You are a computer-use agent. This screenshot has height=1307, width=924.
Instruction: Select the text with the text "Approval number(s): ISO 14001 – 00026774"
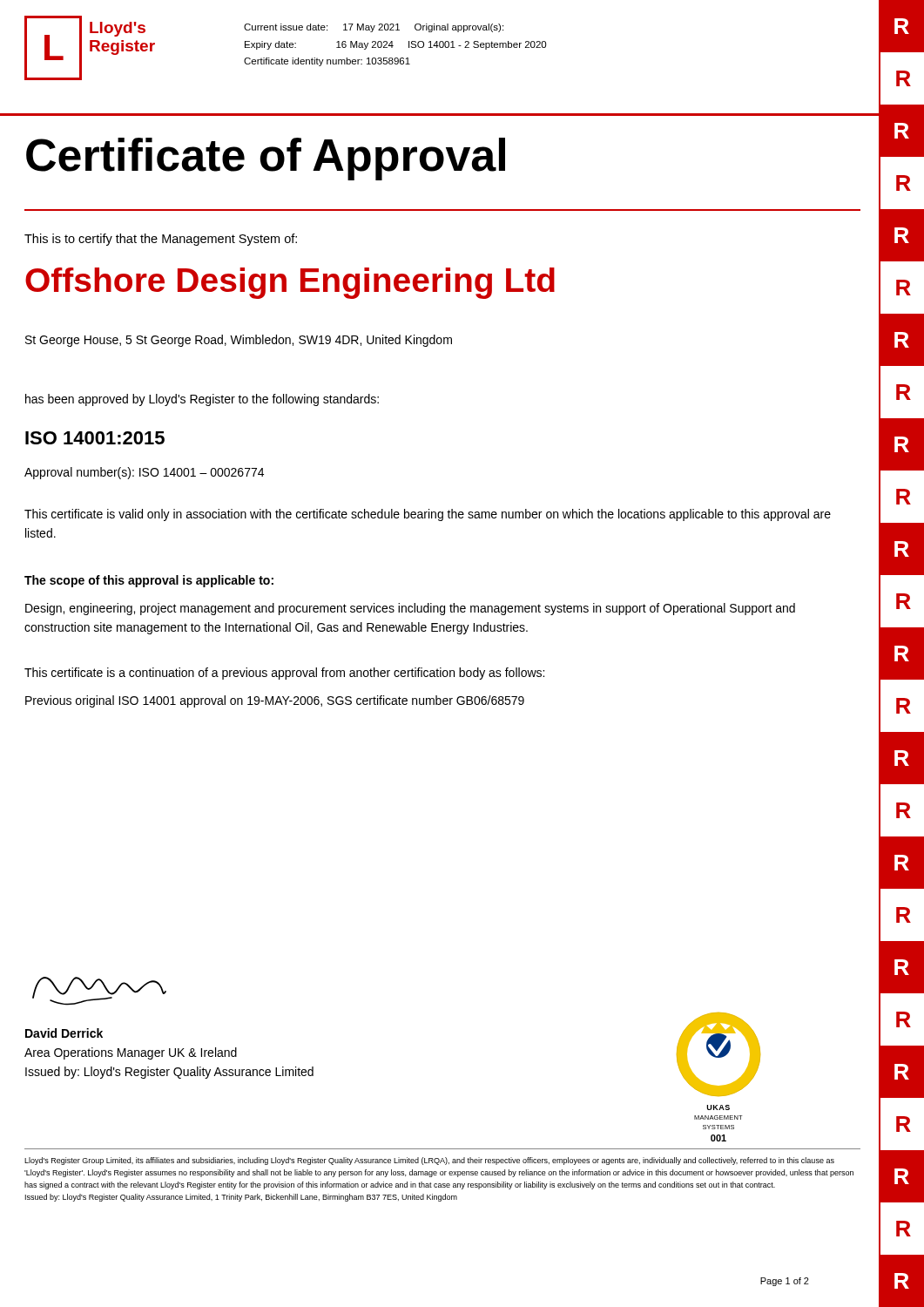tap(144, 472)
